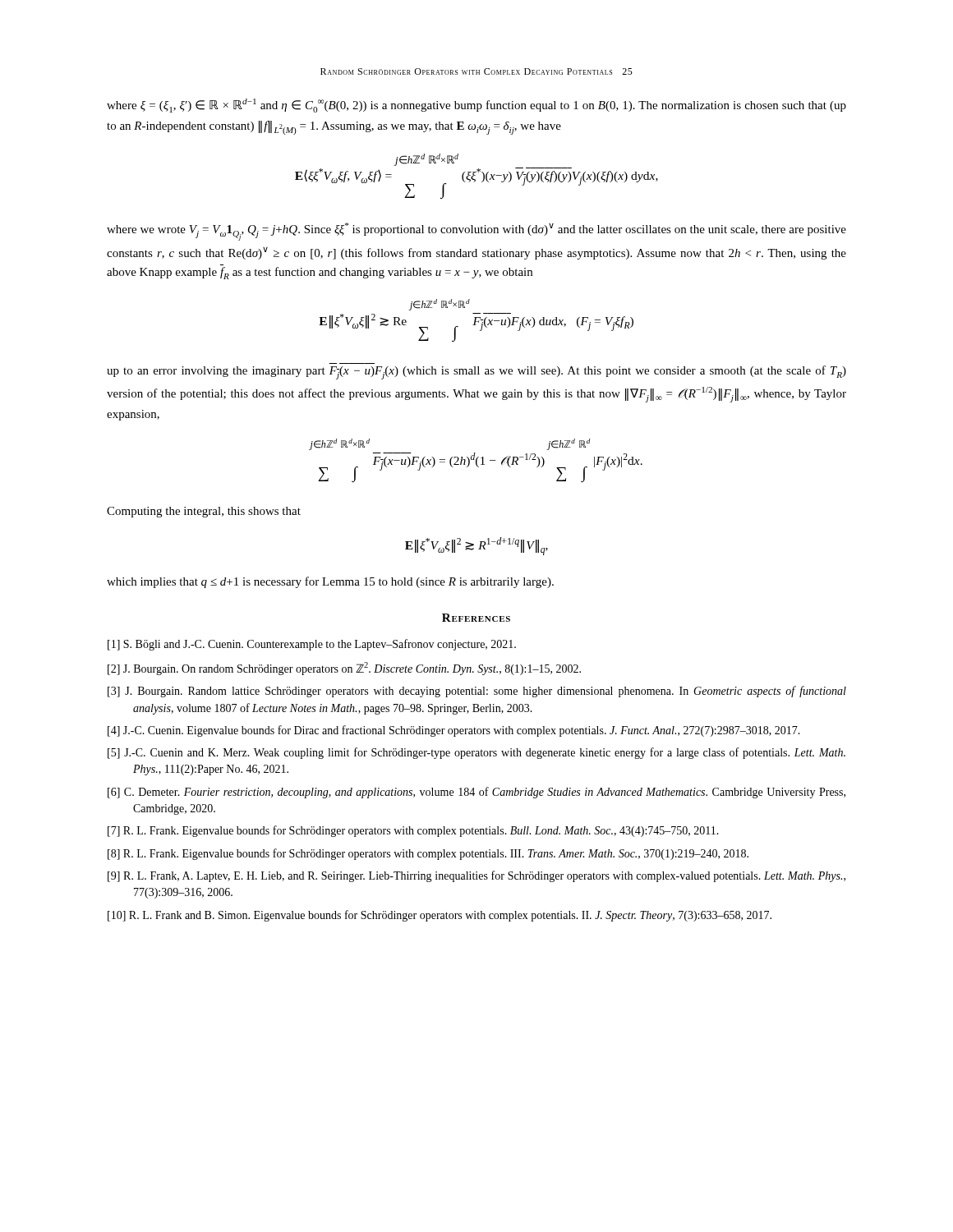Viewport: 953px width, 1232px height.
Task: Click on the list item containing "[10] R. L."
Action: [x=440, y=915]
